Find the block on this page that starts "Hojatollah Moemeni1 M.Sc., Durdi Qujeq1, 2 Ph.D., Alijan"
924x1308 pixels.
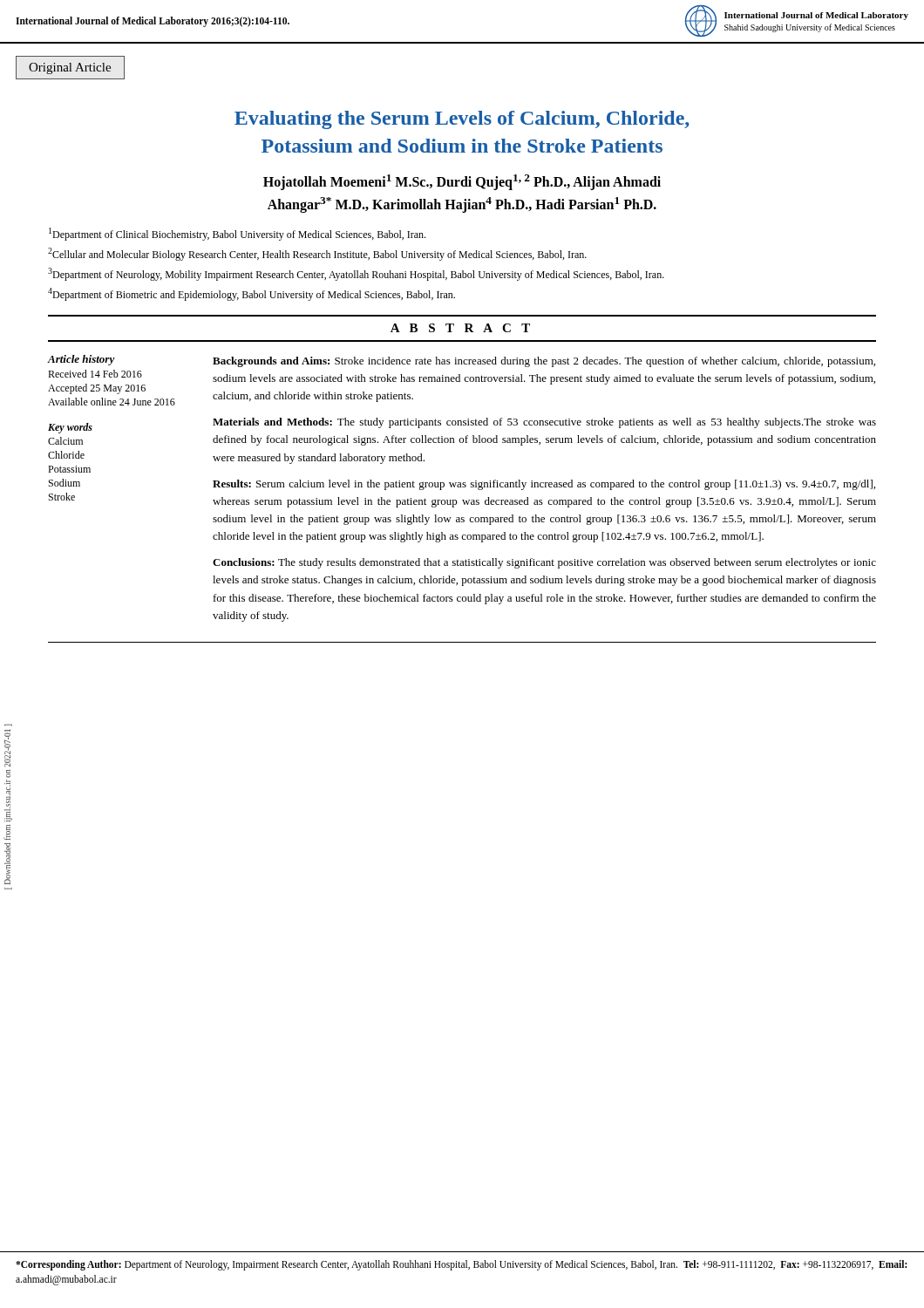pyautogui.click(x=462, y=192)
